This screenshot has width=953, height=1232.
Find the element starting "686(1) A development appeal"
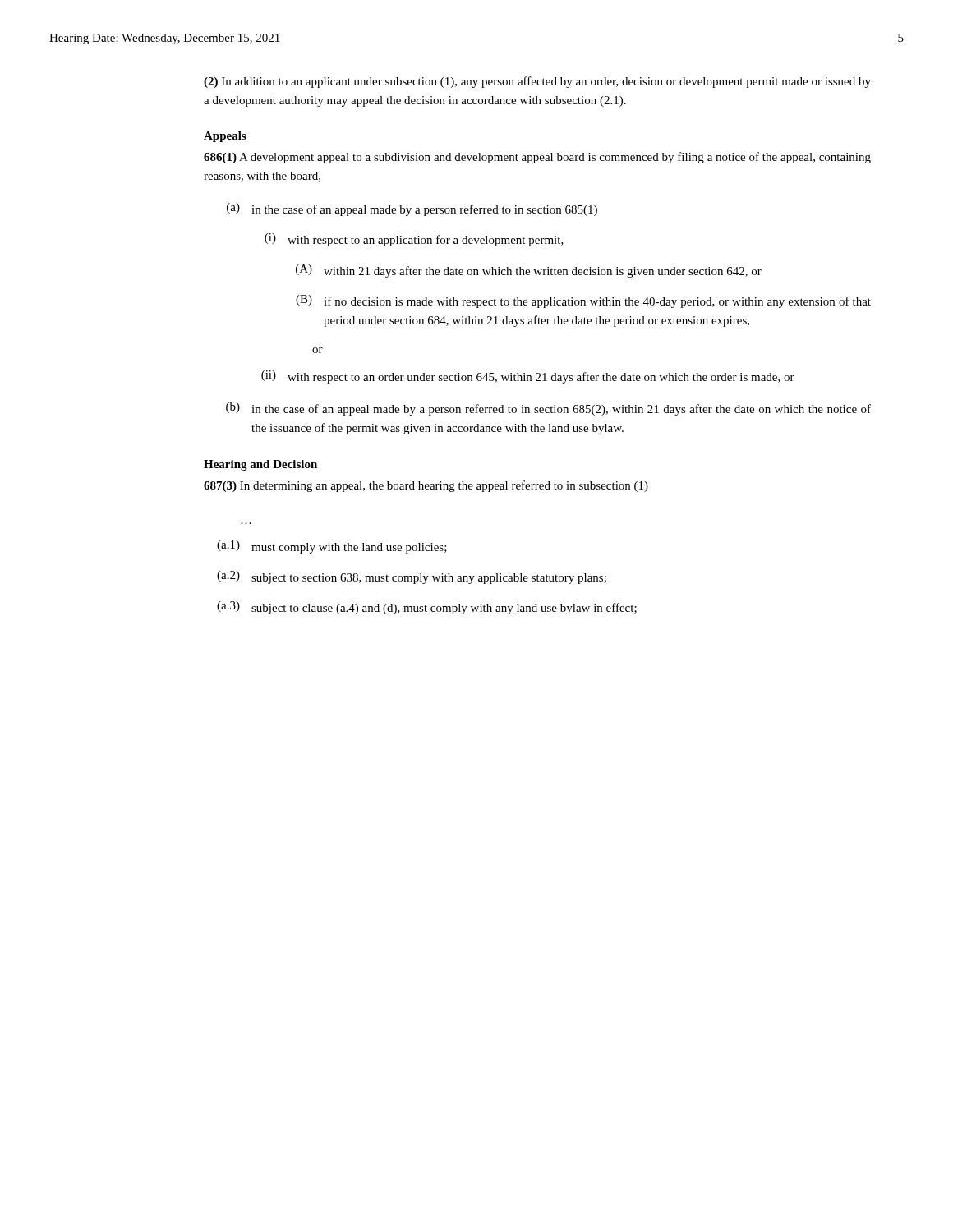click(537, 166)
